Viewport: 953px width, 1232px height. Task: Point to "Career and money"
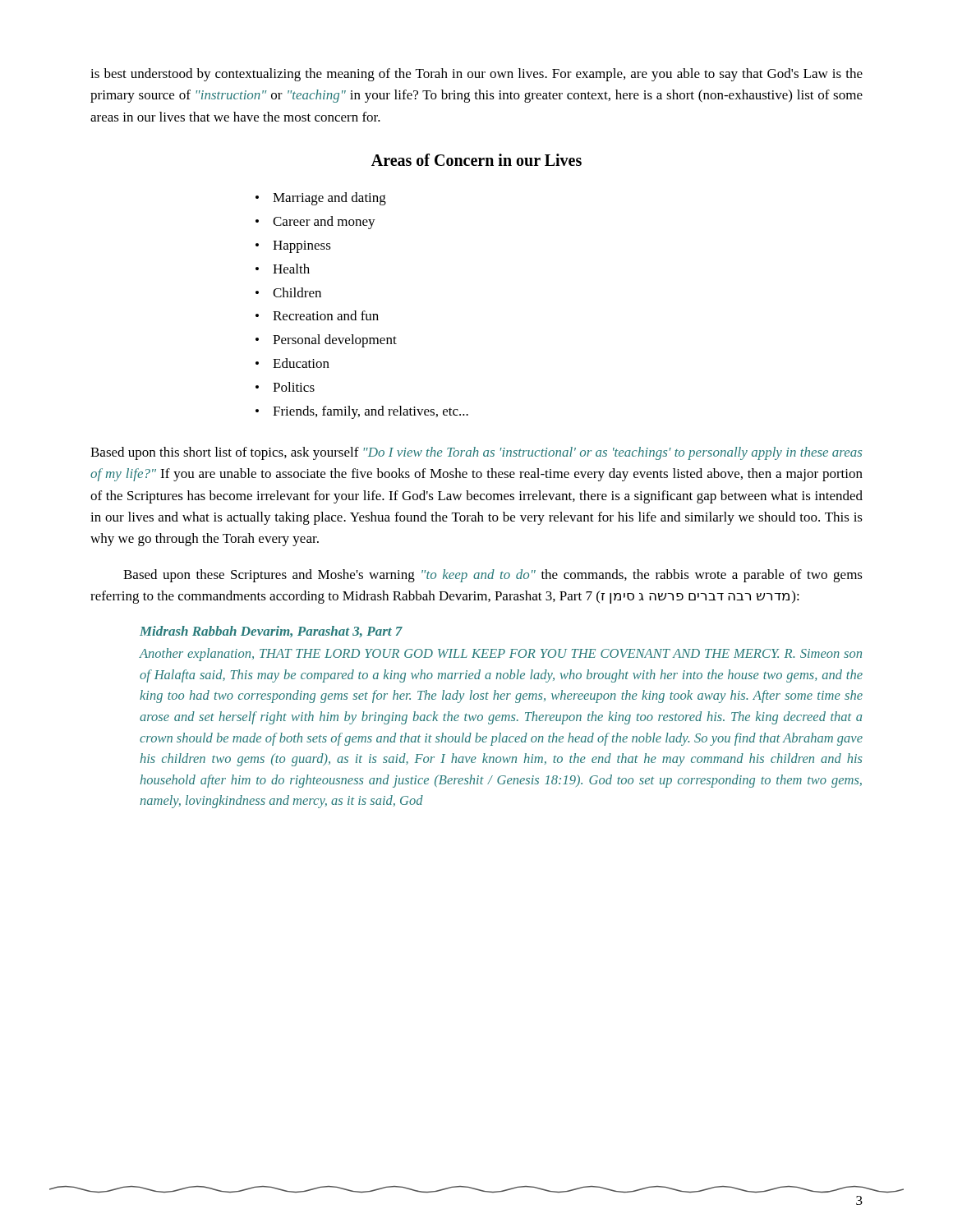(324, 221)
